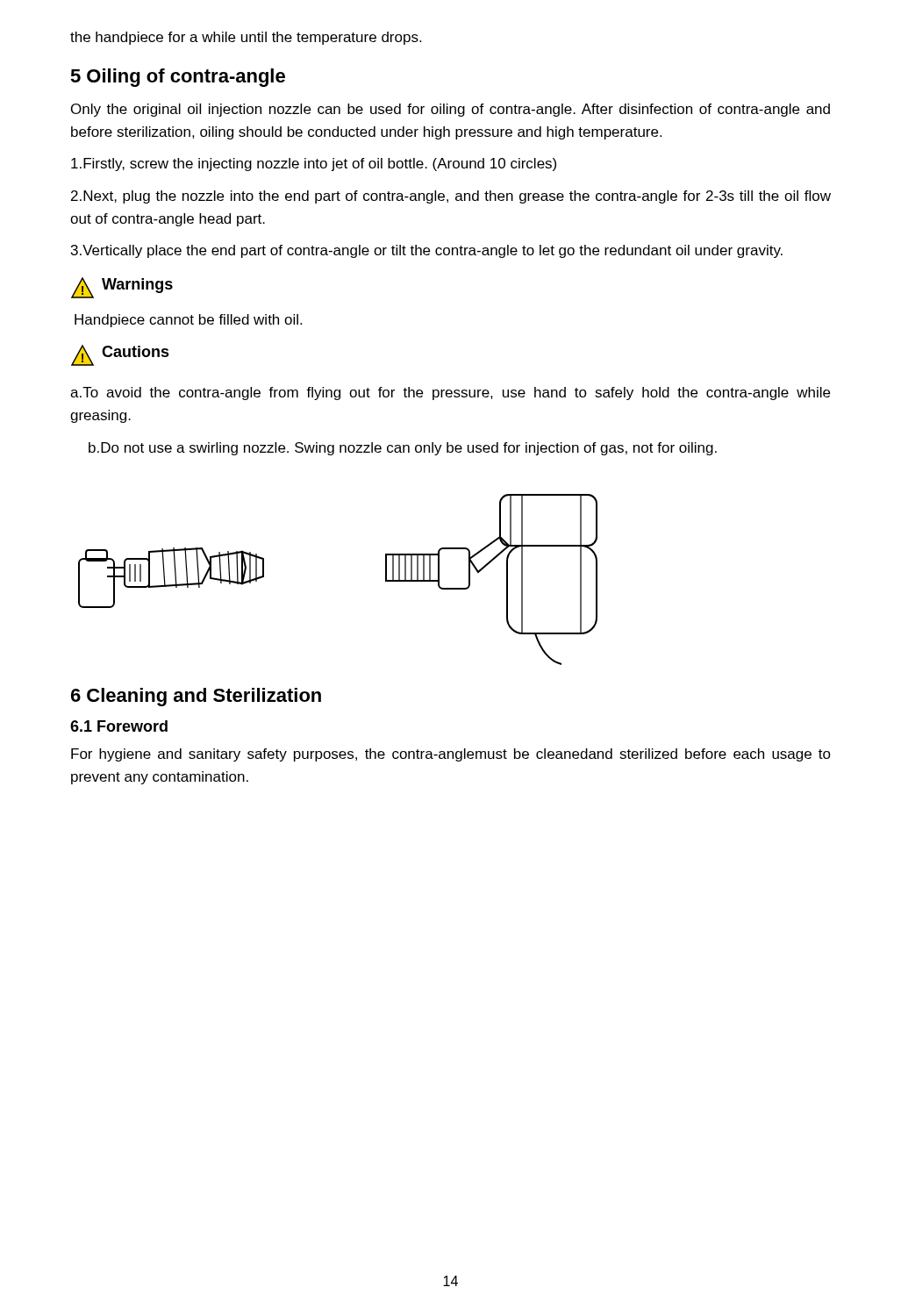Select the block starting "Firstly, screw the injecting nozzle into jet"
The image size is (901, 1316).
[x=314, y=164]
